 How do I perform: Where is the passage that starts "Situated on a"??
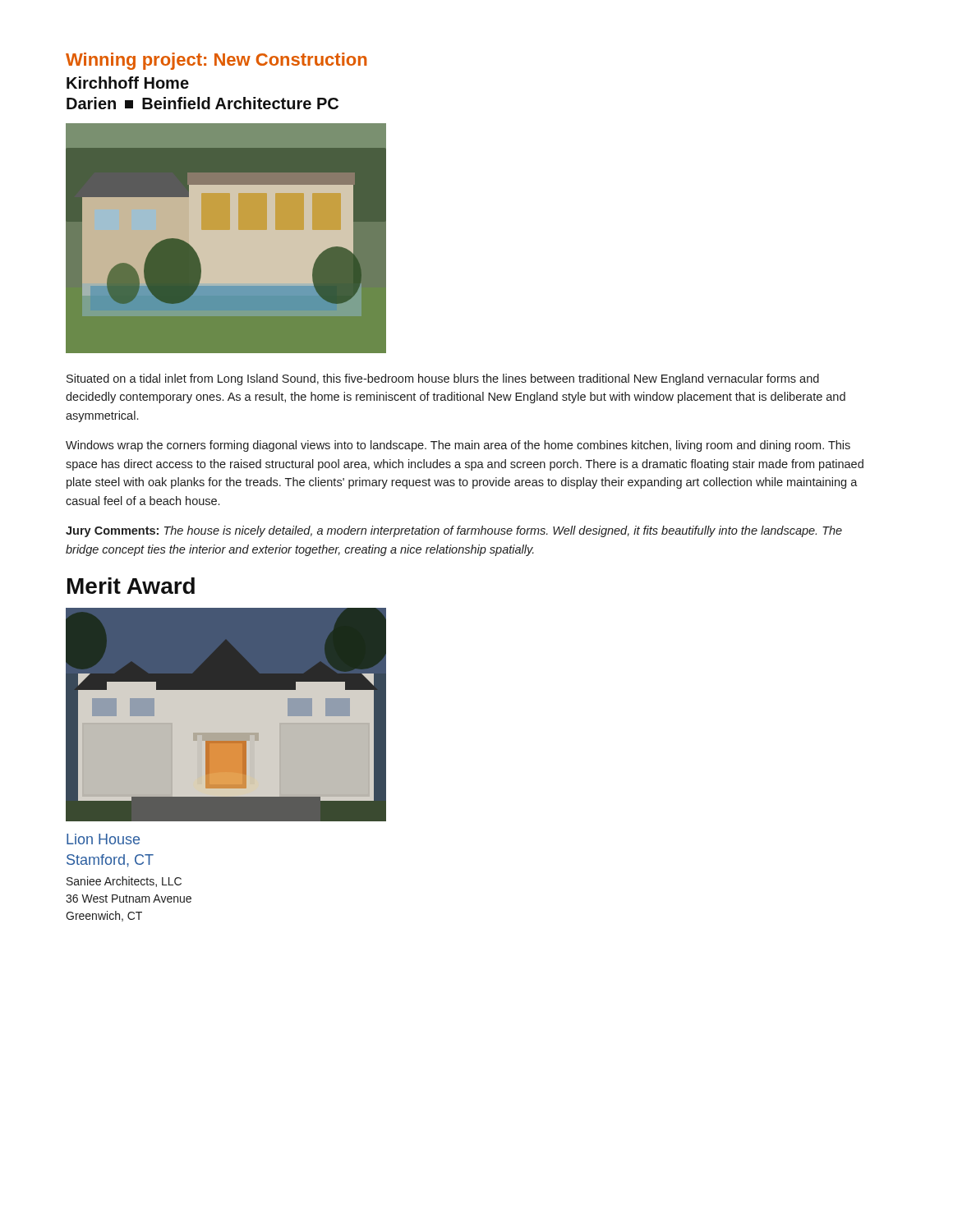pos(456,397)
